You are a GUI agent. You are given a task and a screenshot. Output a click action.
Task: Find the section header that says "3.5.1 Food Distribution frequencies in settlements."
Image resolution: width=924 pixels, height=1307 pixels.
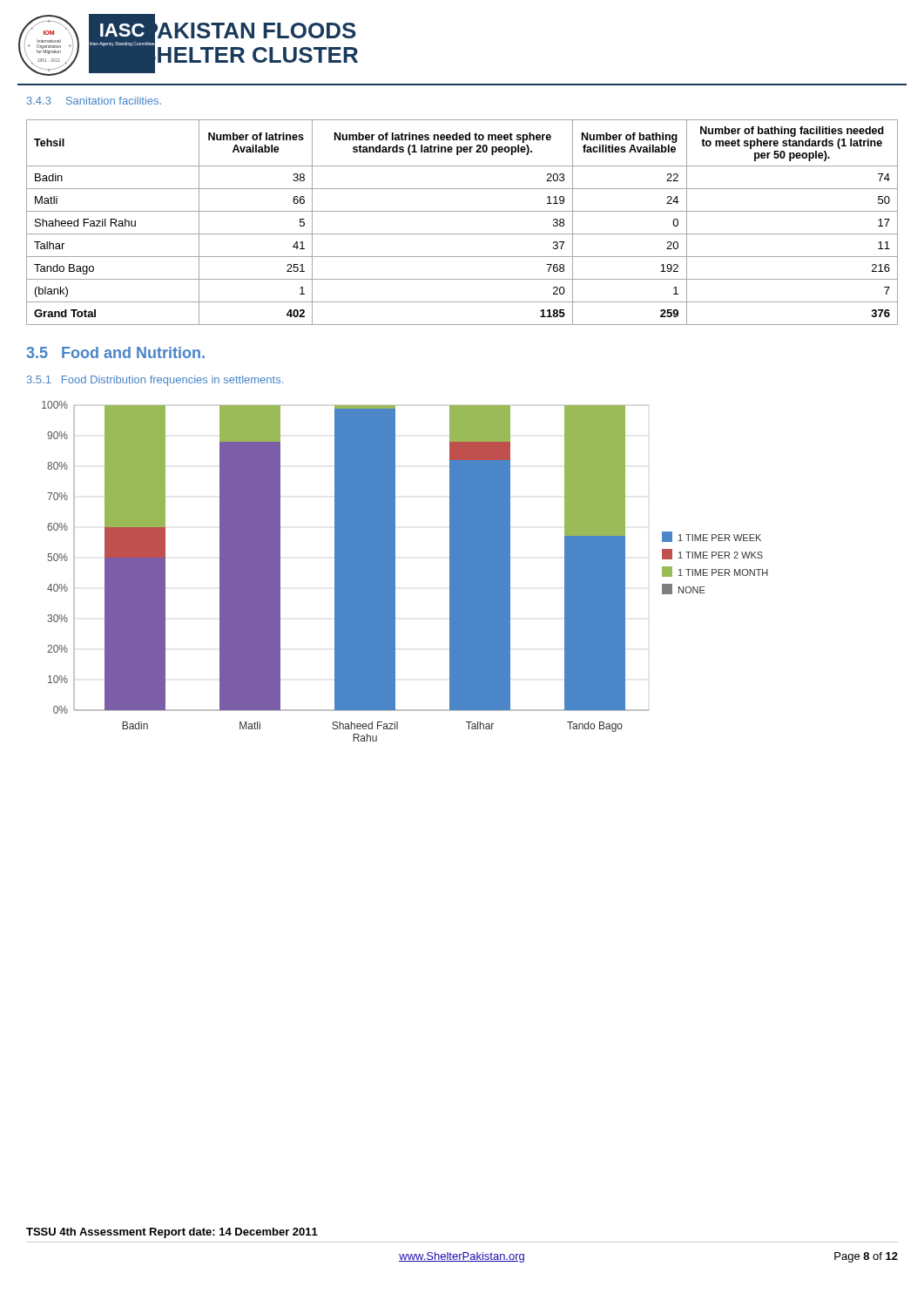pos(155,379)
